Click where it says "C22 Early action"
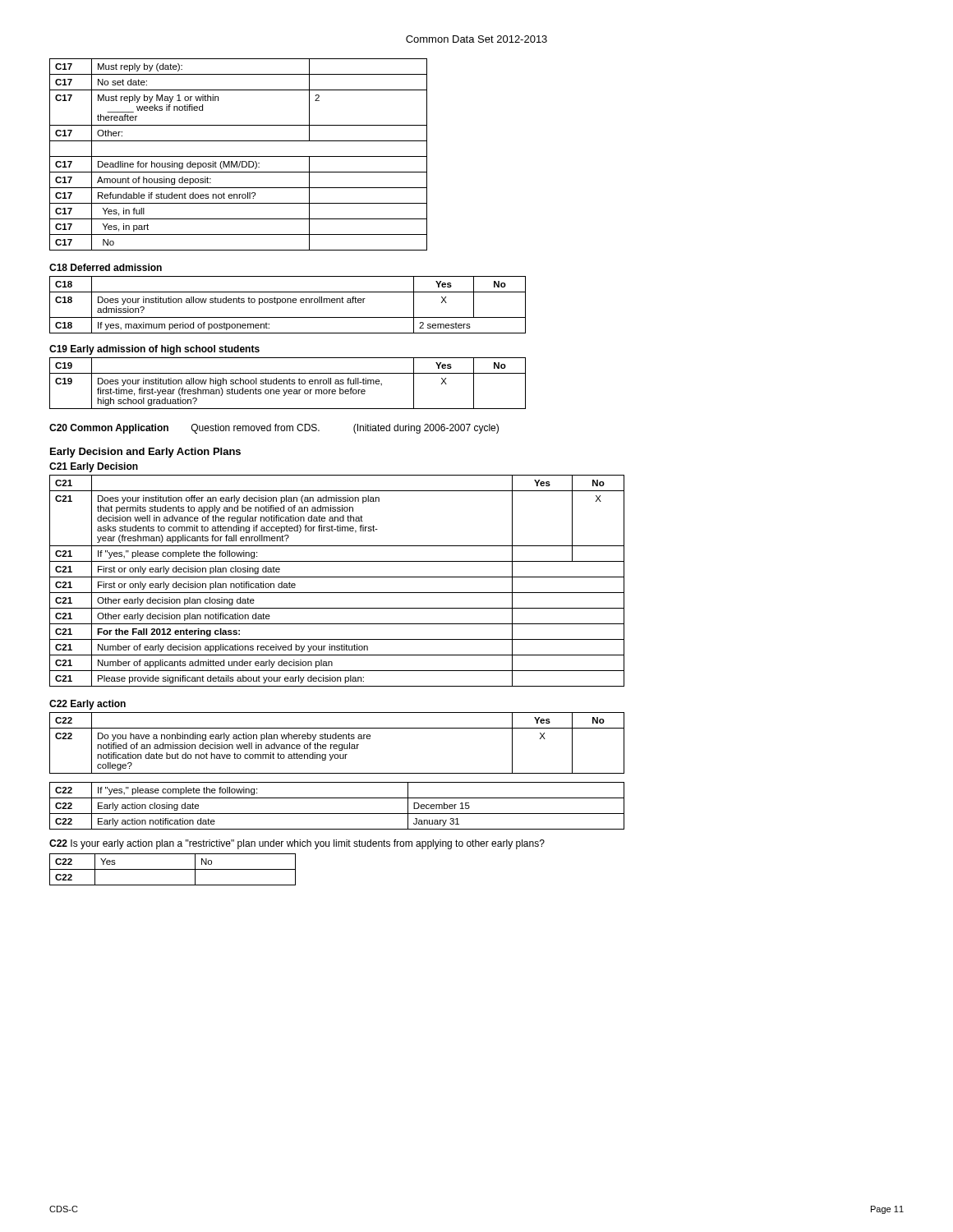 click(88, 704)
